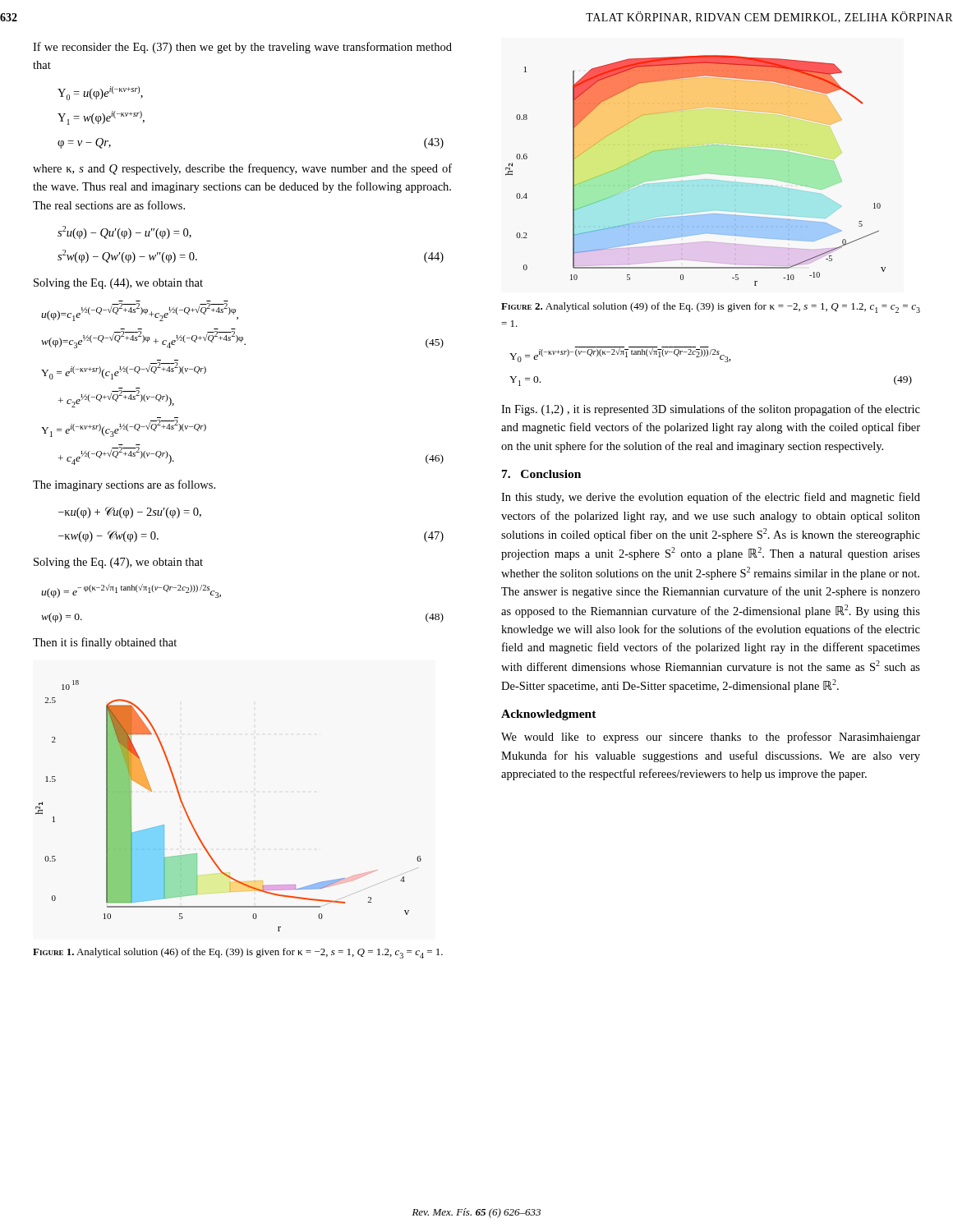953x1232 pixels.
Task: Locate the text block that says "where κ, s and Q respectively, describe"
Action: (x=242, y=187)
